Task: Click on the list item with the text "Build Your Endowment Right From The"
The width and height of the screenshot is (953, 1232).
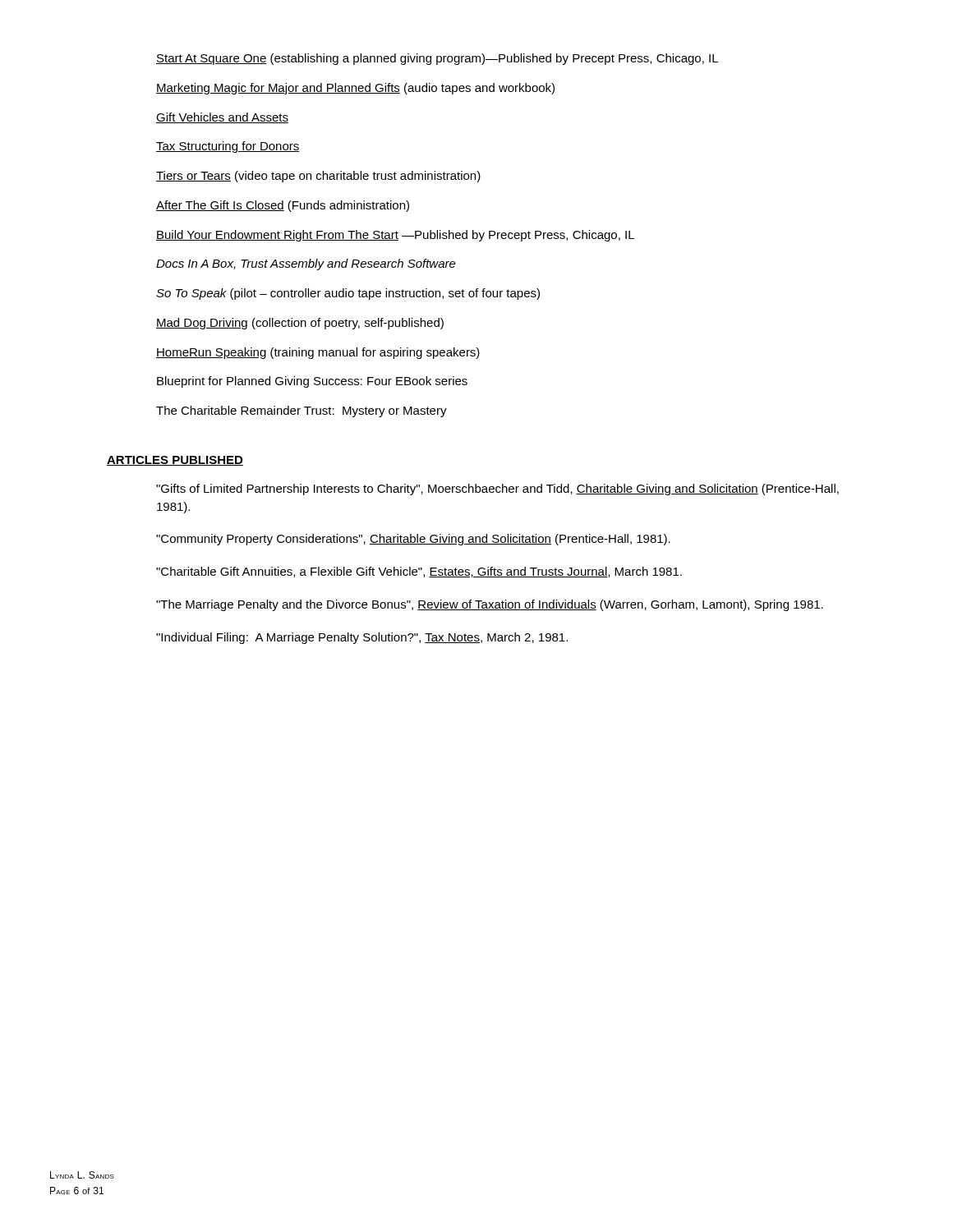Action: click(x=395, y=234)
